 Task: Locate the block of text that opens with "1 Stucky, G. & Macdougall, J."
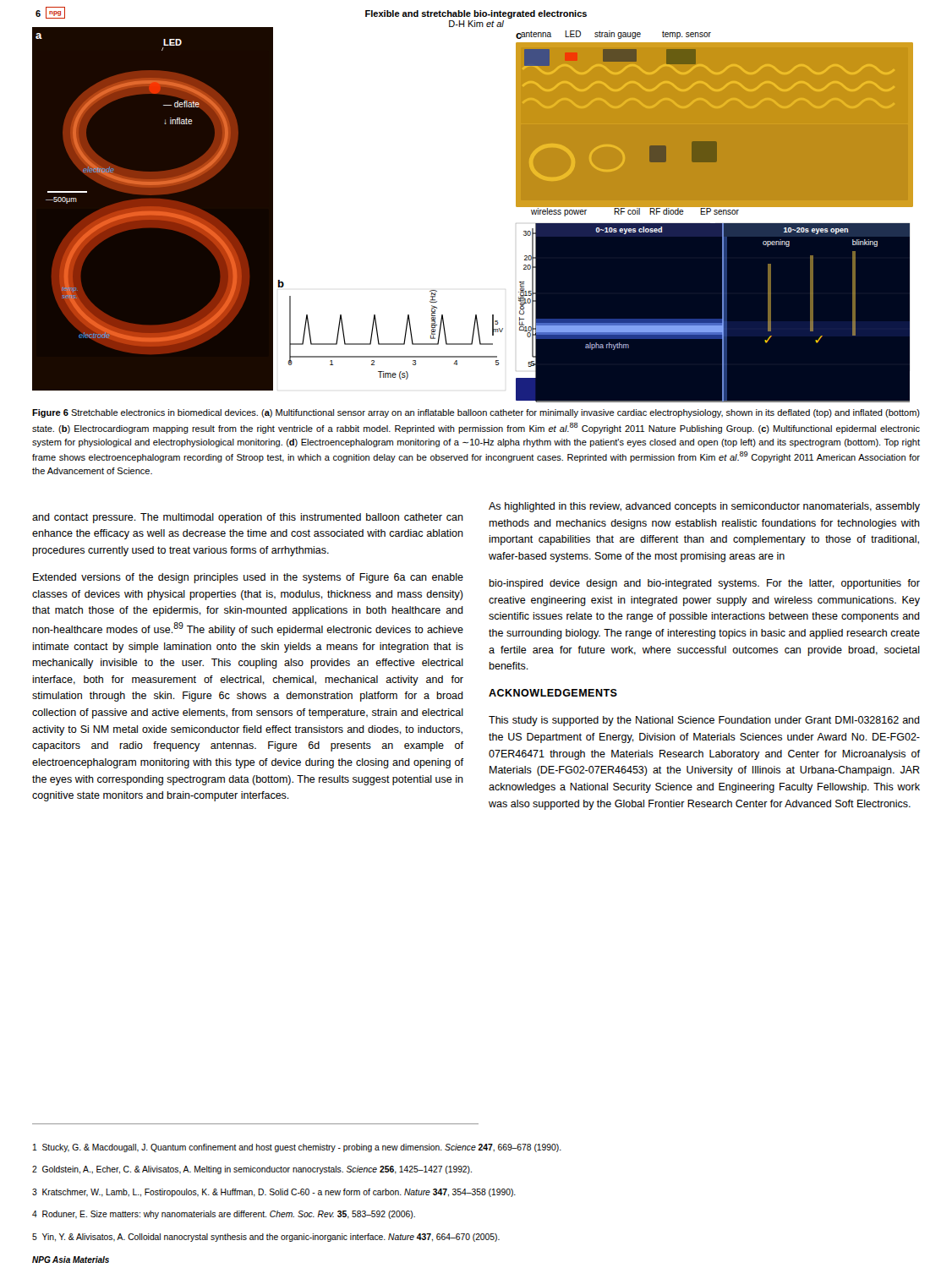476,1148
